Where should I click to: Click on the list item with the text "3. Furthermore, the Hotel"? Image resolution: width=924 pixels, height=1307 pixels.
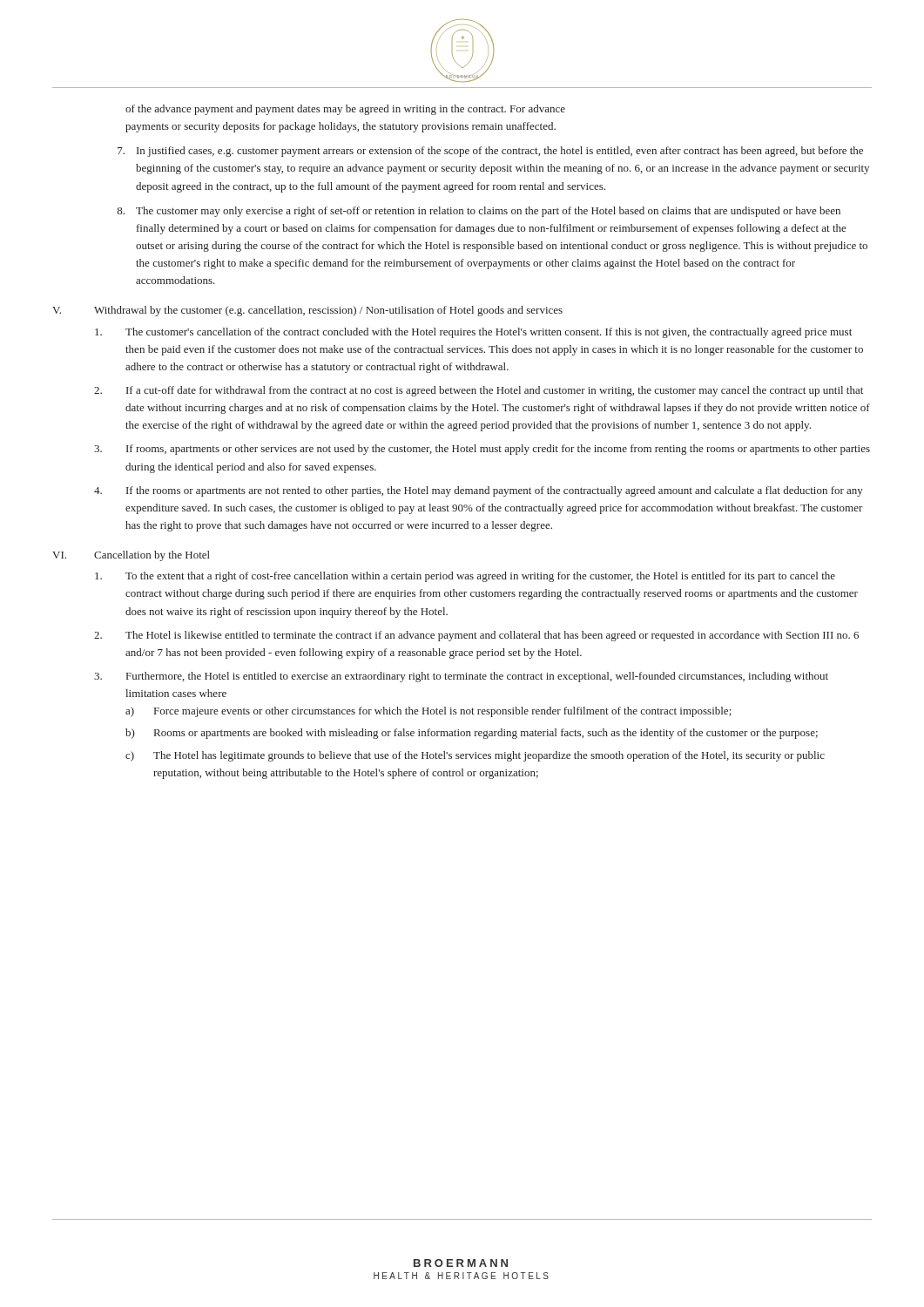coord(483,727)
